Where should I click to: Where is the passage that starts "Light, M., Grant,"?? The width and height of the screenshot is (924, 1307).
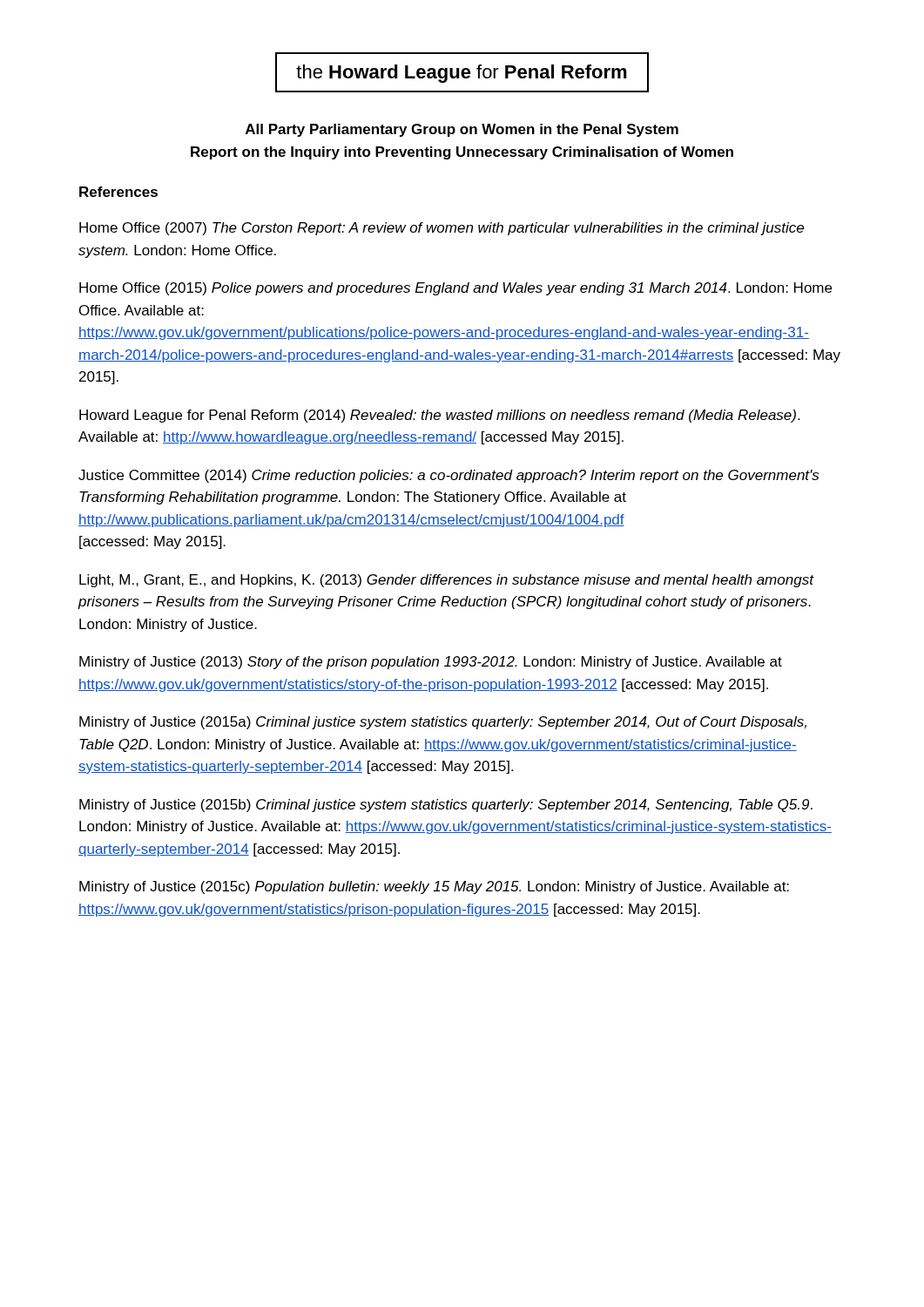(x=446, y=602)
